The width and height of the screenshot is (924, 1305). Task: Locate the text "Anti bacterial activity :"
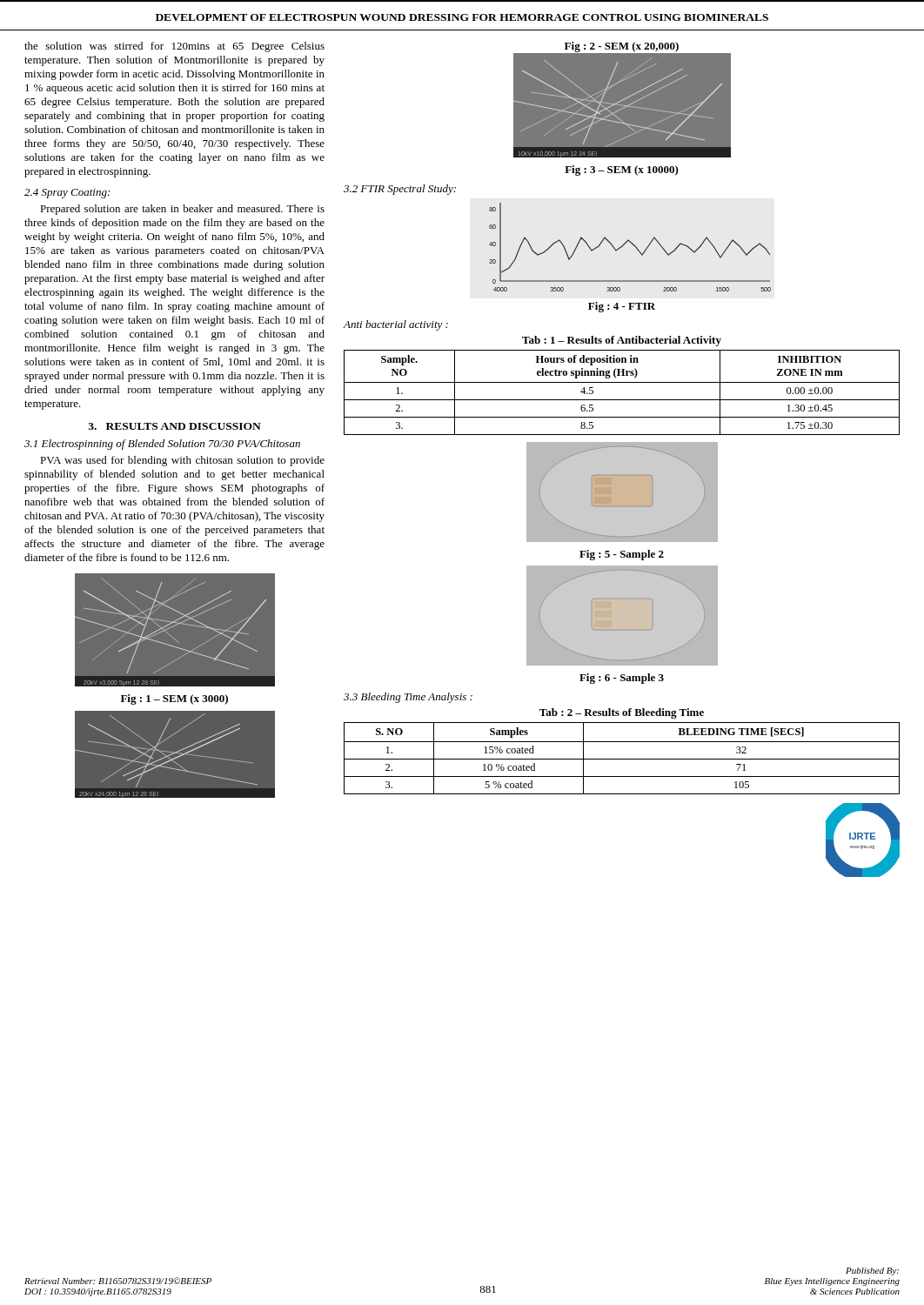coord(396,324)
